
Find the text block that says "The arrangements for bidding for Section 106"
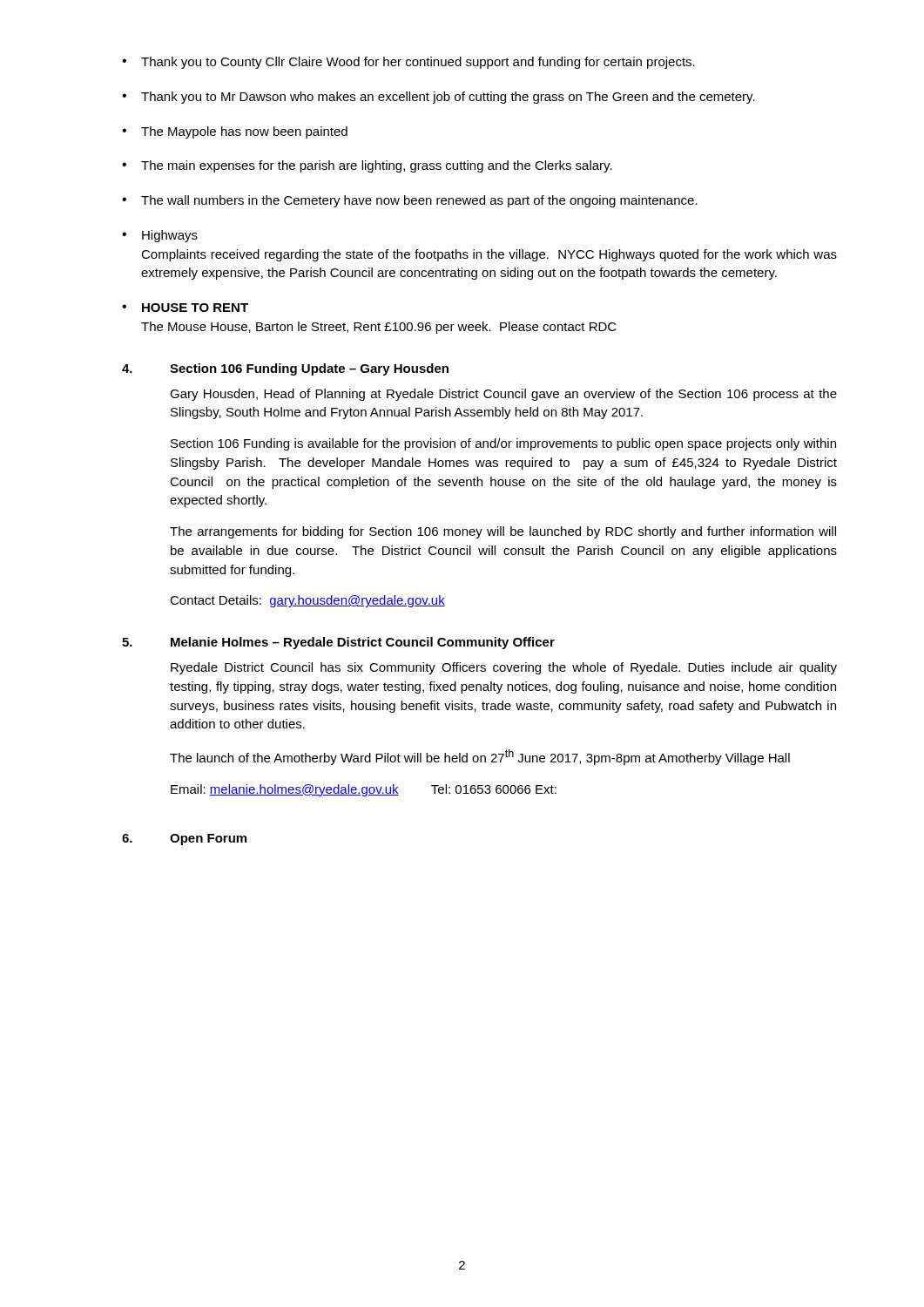(x=503, y=550)
